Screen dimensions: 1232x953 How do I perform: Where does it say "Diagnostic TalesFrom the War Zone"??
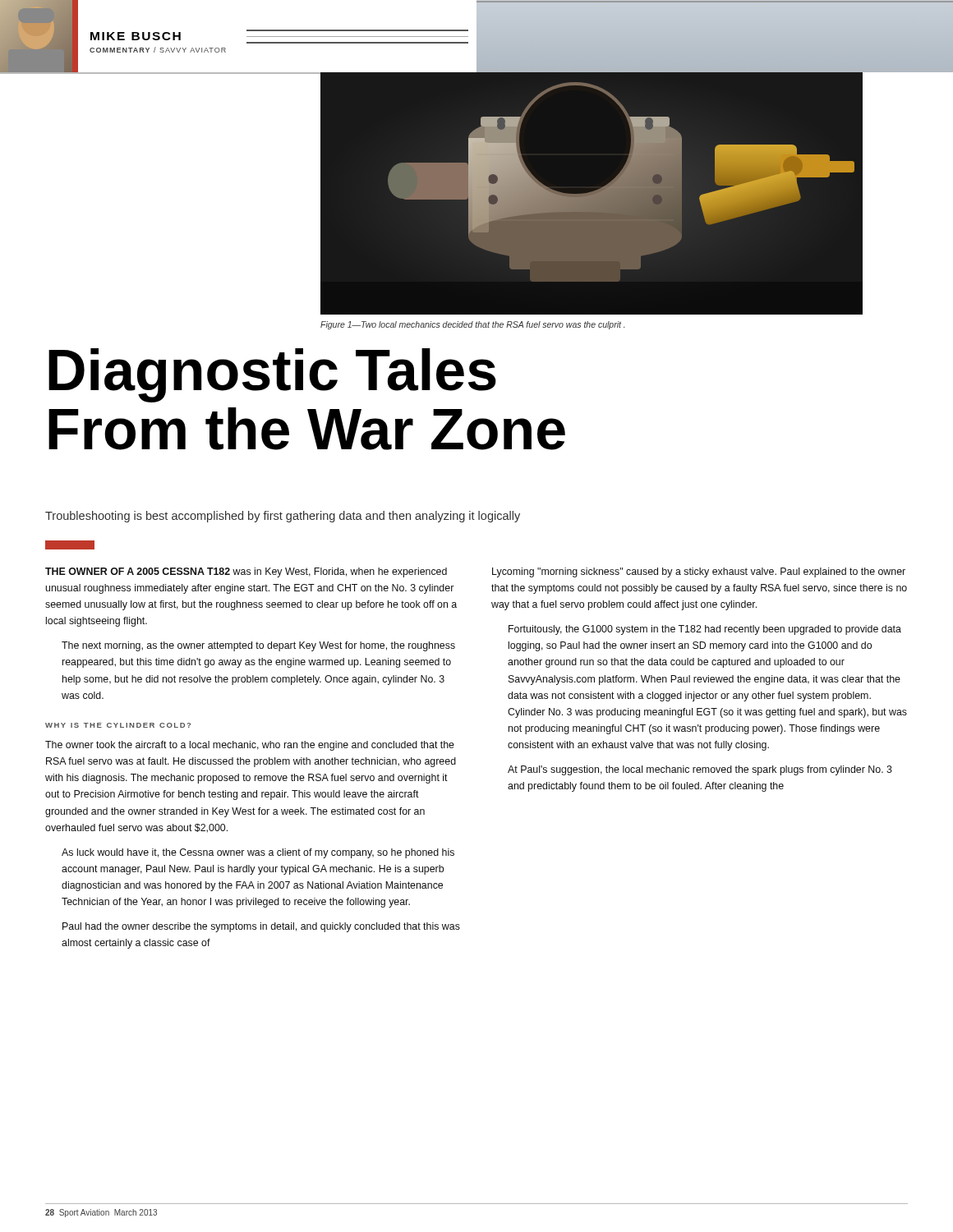pos(476,400)
